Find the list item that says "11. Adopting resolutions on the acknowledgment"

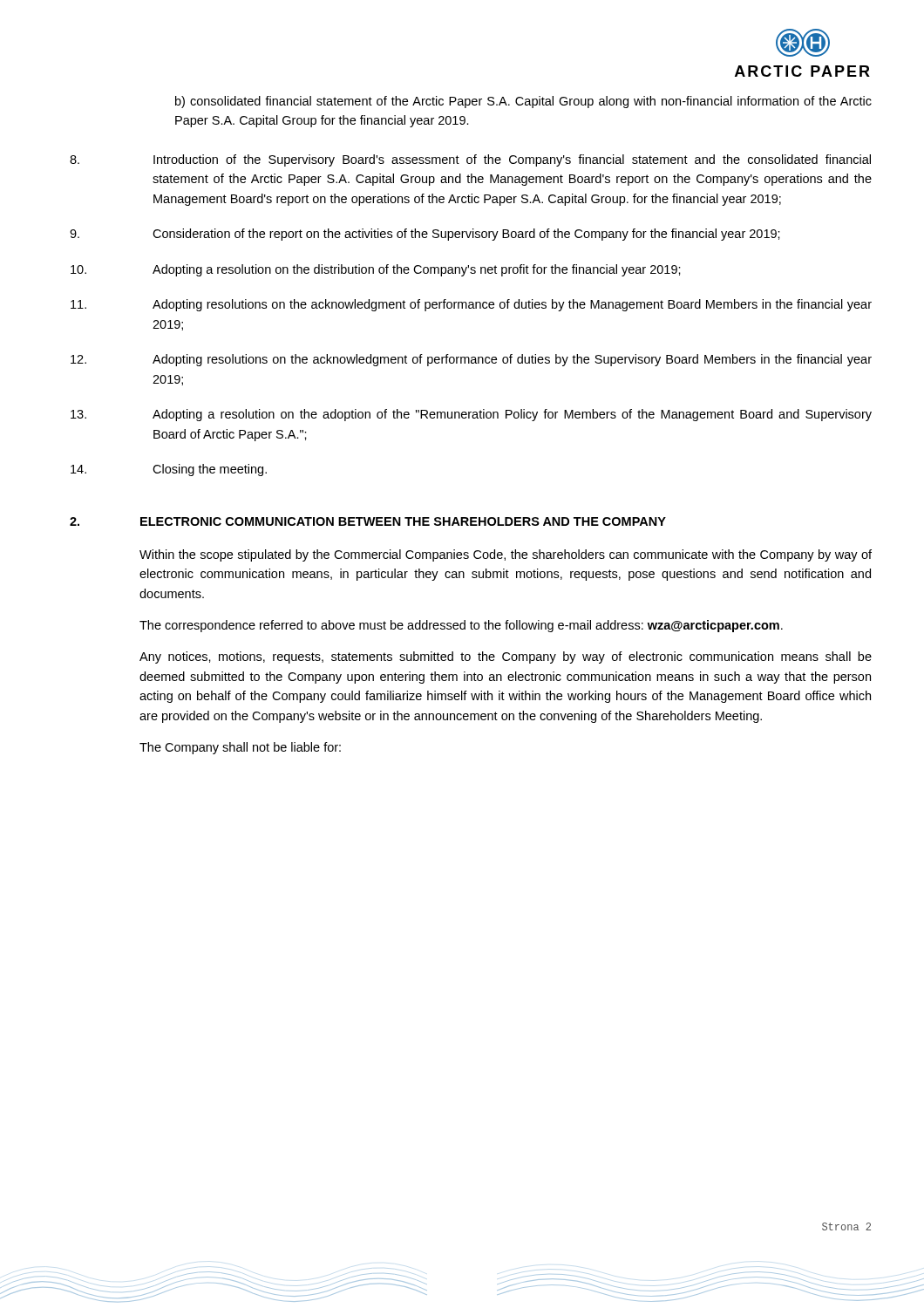coord(471,315)
